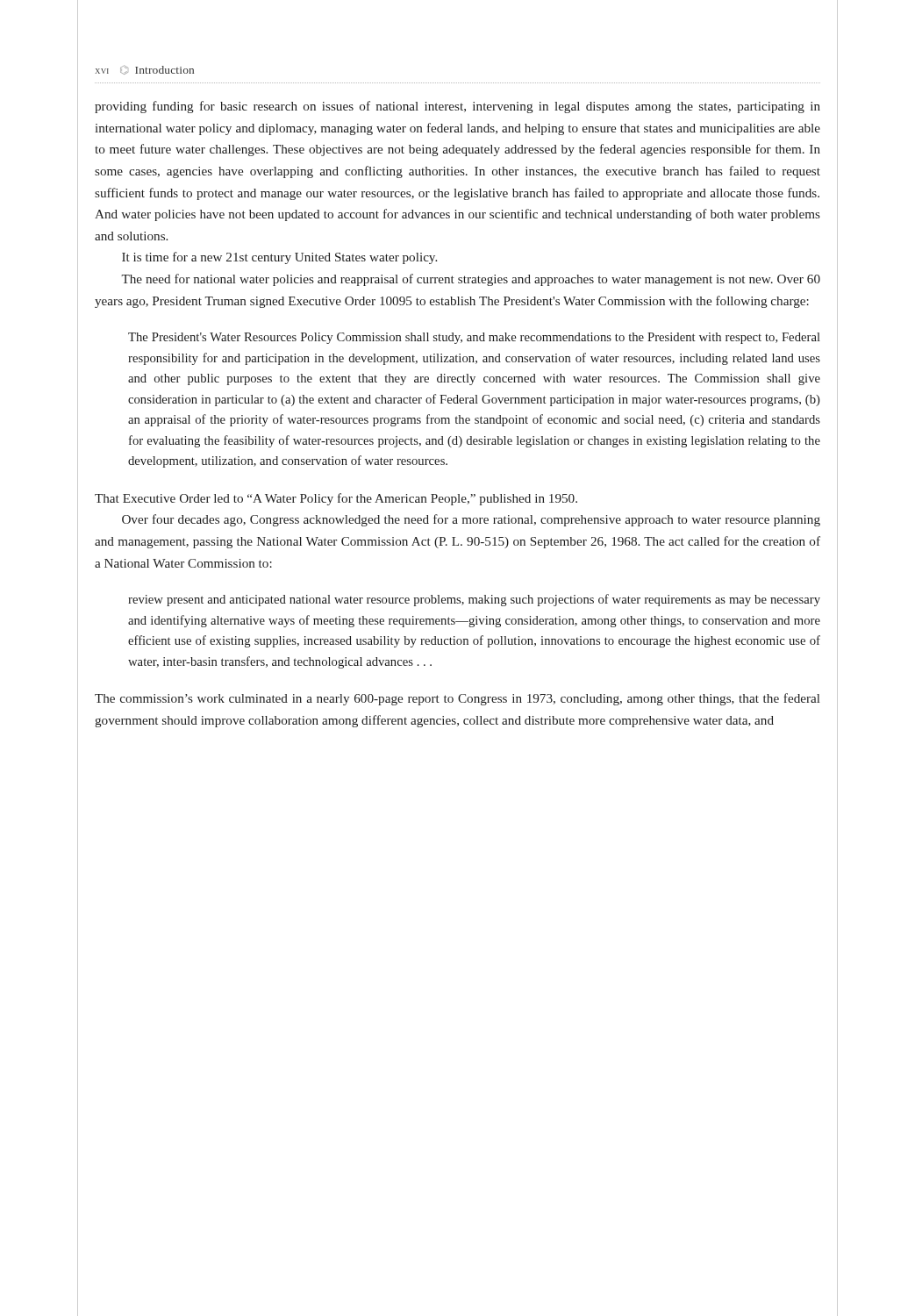
Task: Click on the block starting "review present and anticipated national water resource"
Action: point(474,630)
